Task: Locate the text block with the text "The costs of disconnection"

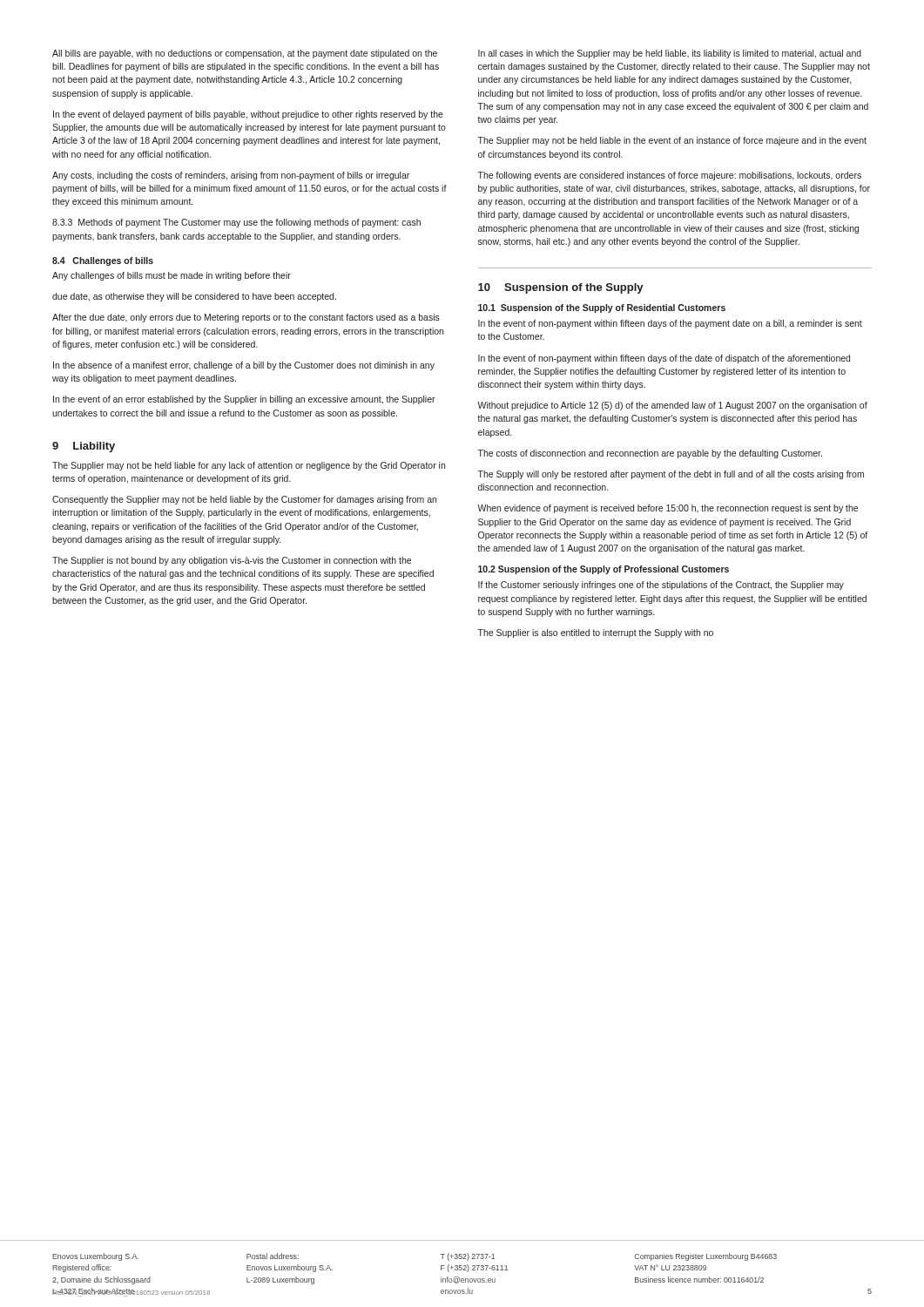Action: (x=675, y=453)
